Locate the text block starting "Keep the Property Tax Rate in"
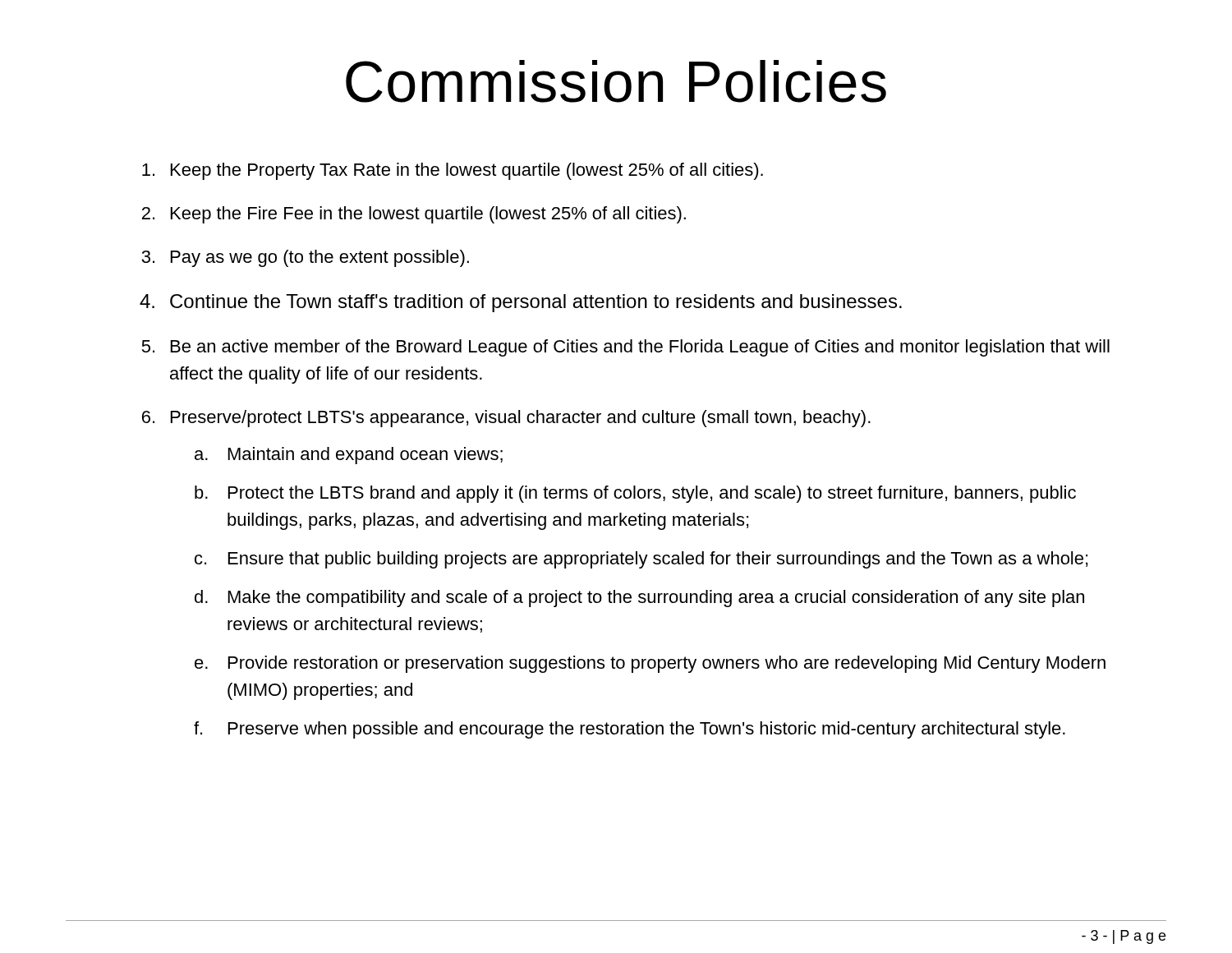Image resolution: width=1232 pixels, height=953 pixels. (x=436, y=170)
